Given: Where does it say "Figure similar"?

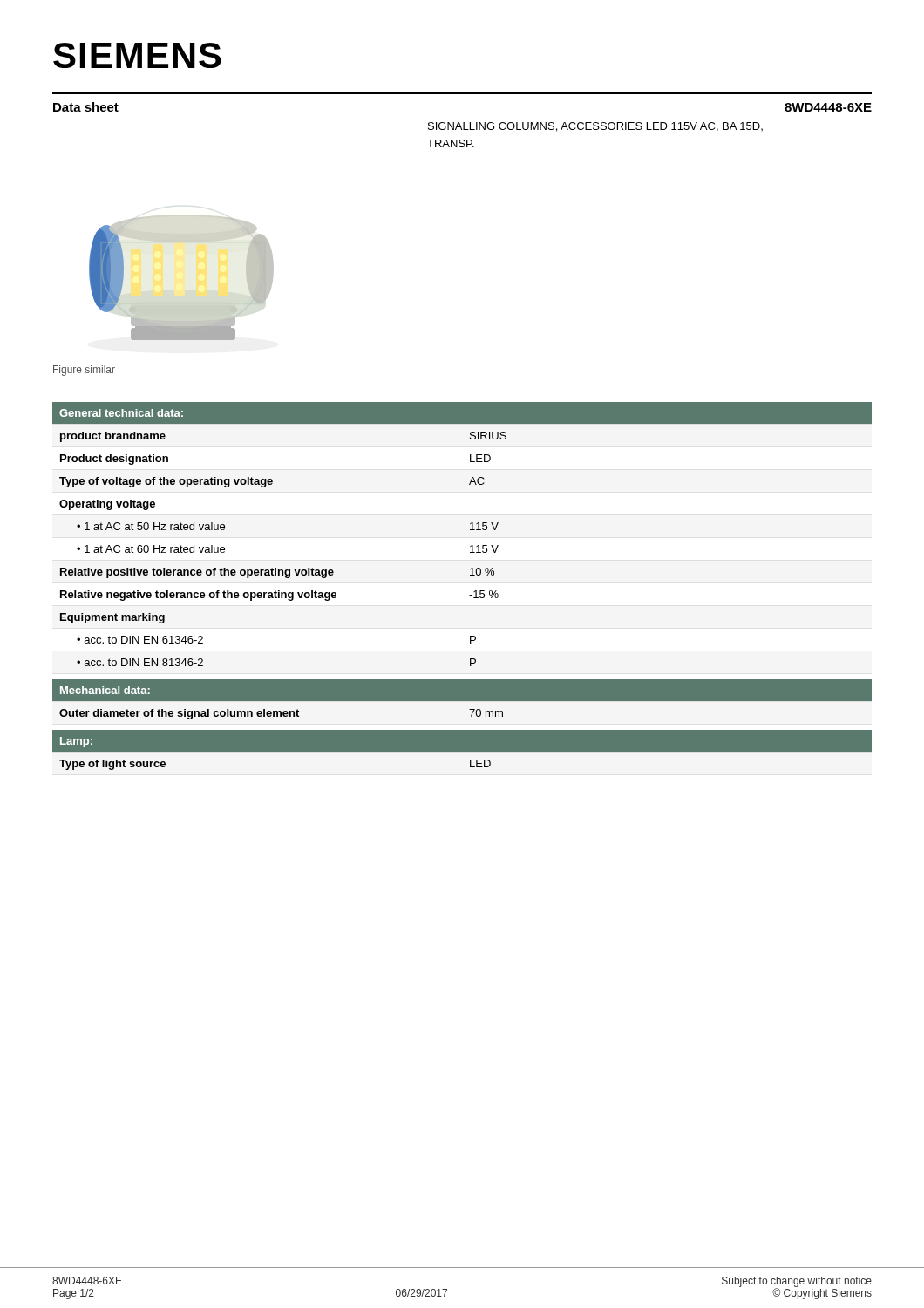Looking at the screenshot, I should (x=84, y=370).
